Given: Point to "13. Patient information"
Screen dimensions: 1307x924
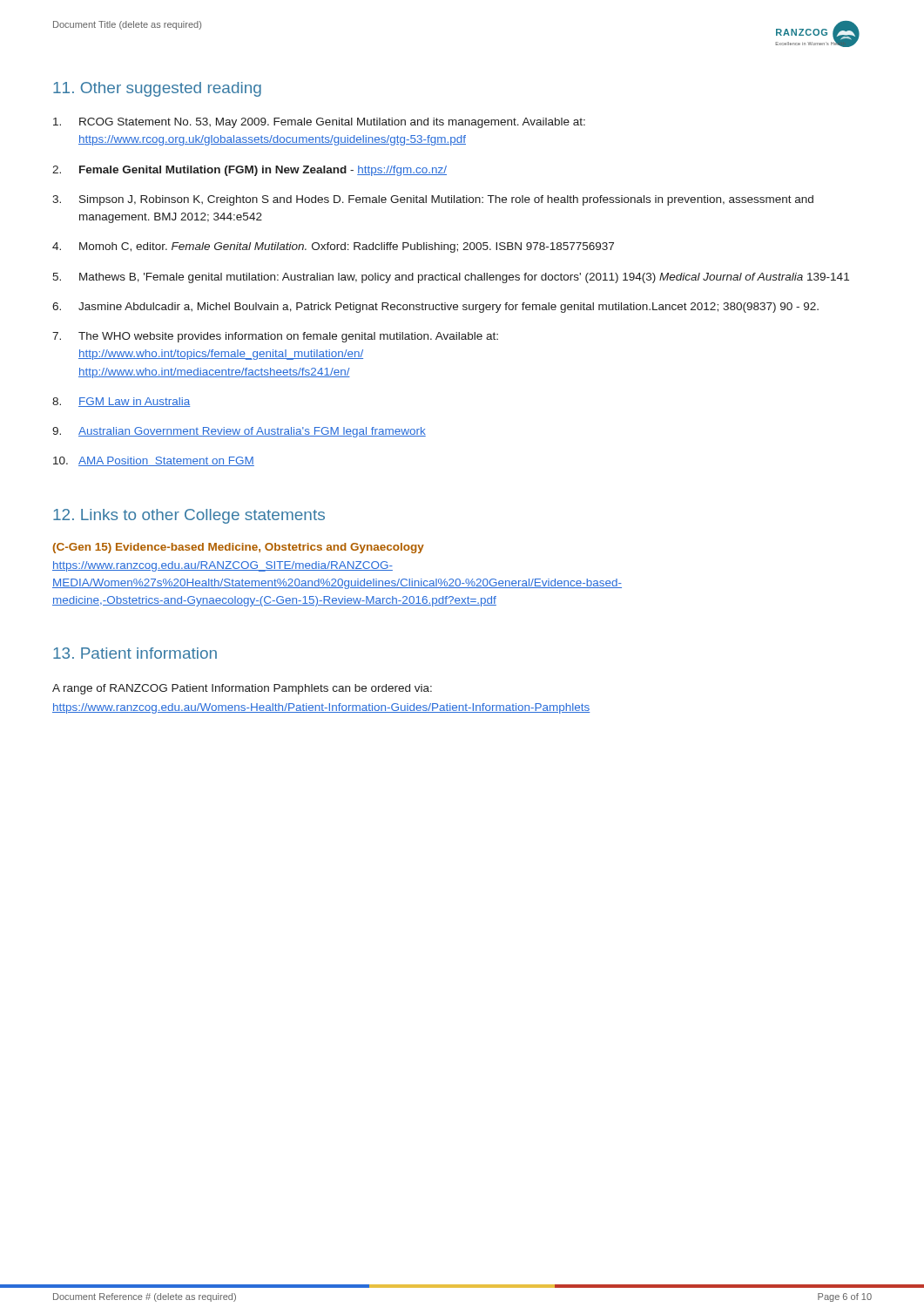Looking at the screenshot, I should click(x=135, y=653).
